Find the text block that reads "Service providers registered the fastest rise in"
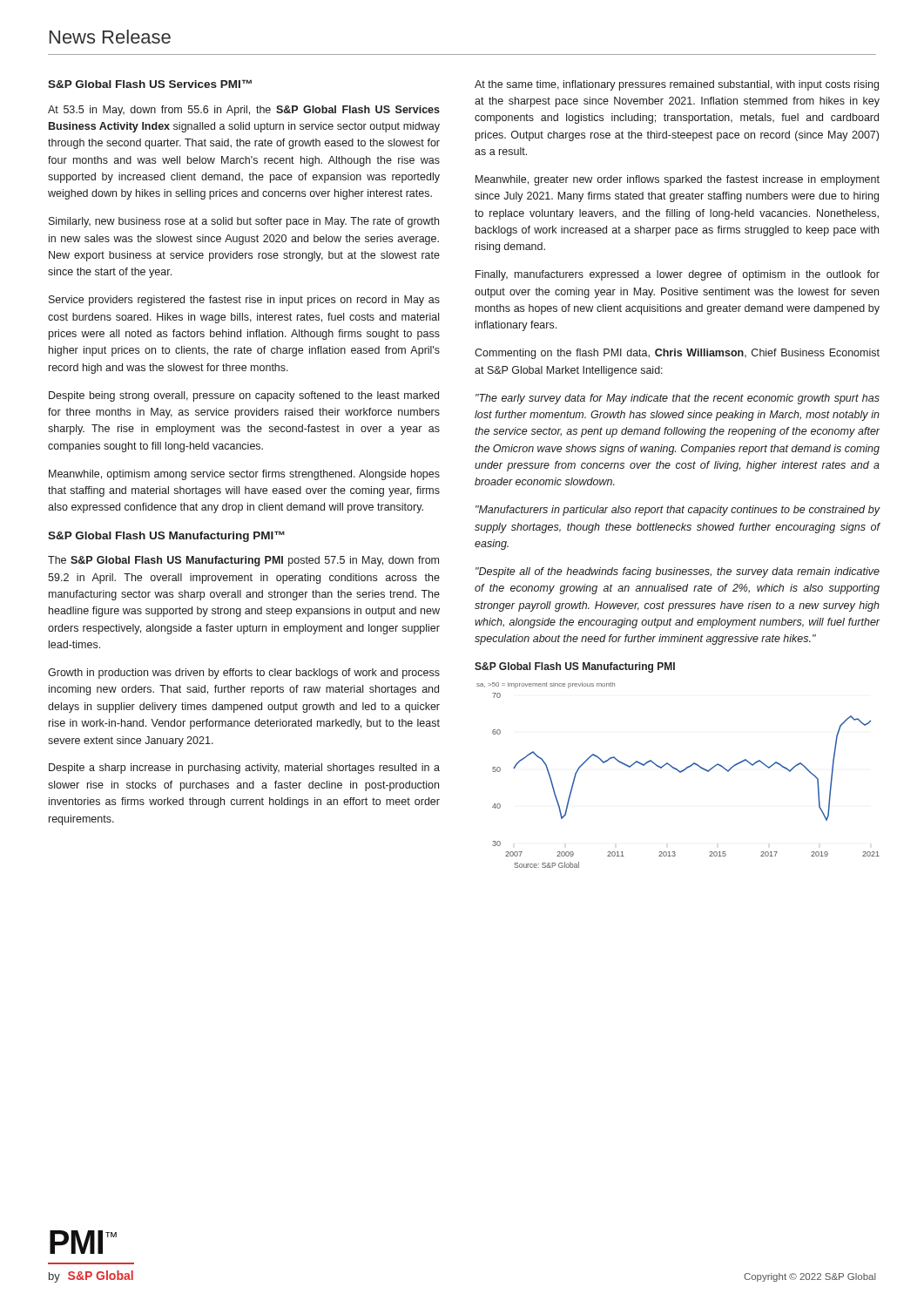The image size is (924, 1307). [244, 334]
